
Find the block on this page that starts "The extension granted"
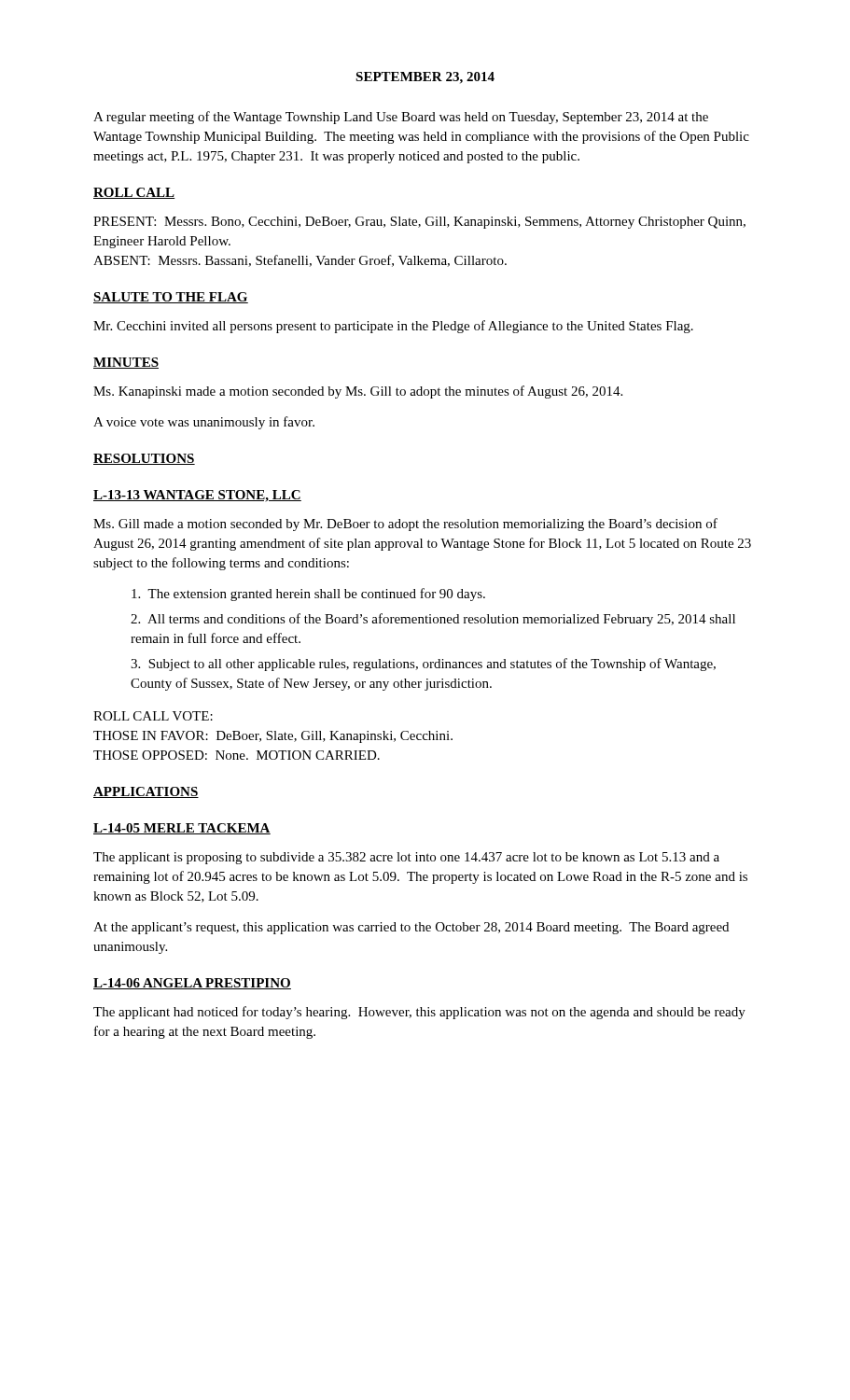coord(308,594)
